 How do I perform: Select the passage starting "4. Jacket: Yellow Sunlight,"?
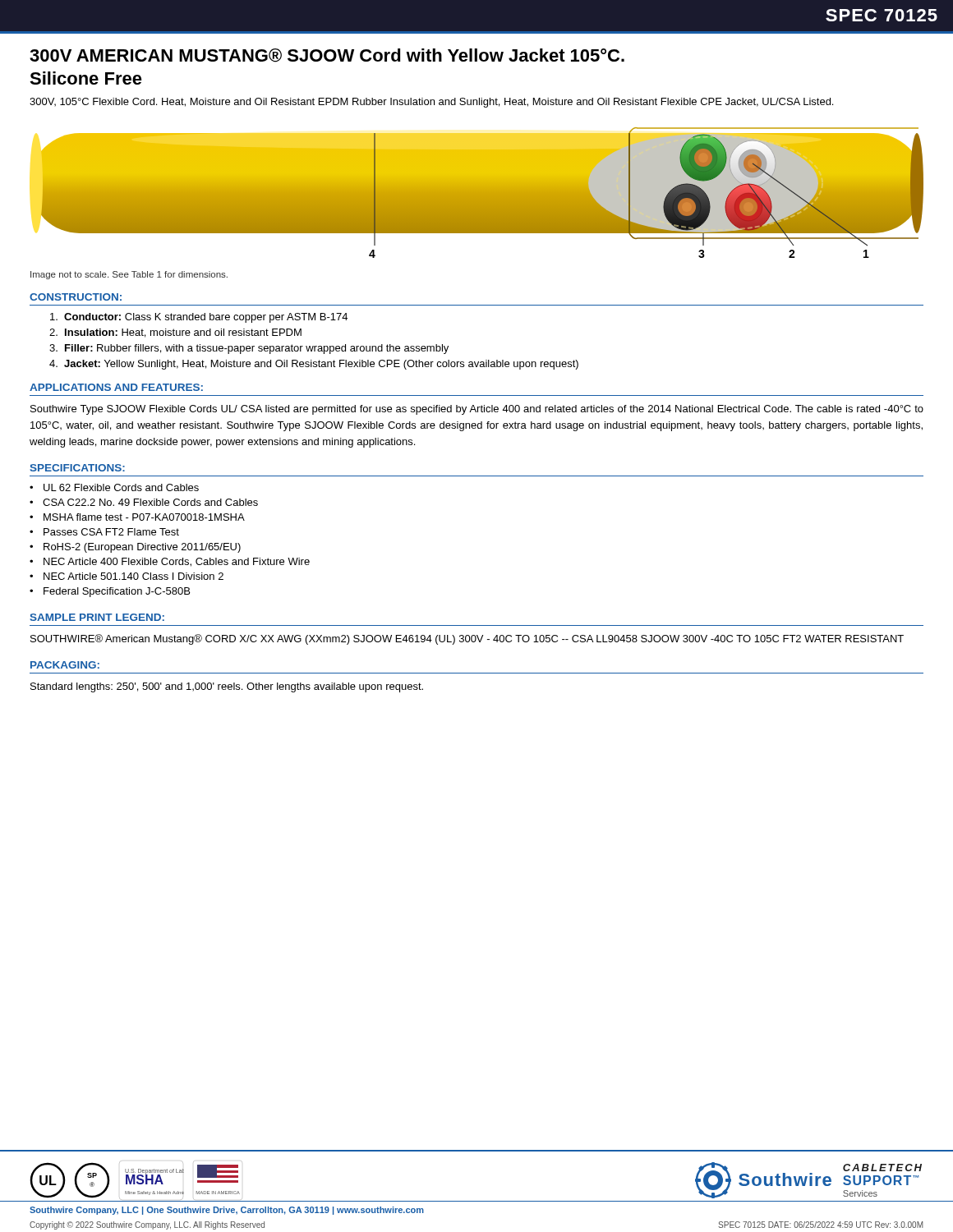[x=314, y=363]
